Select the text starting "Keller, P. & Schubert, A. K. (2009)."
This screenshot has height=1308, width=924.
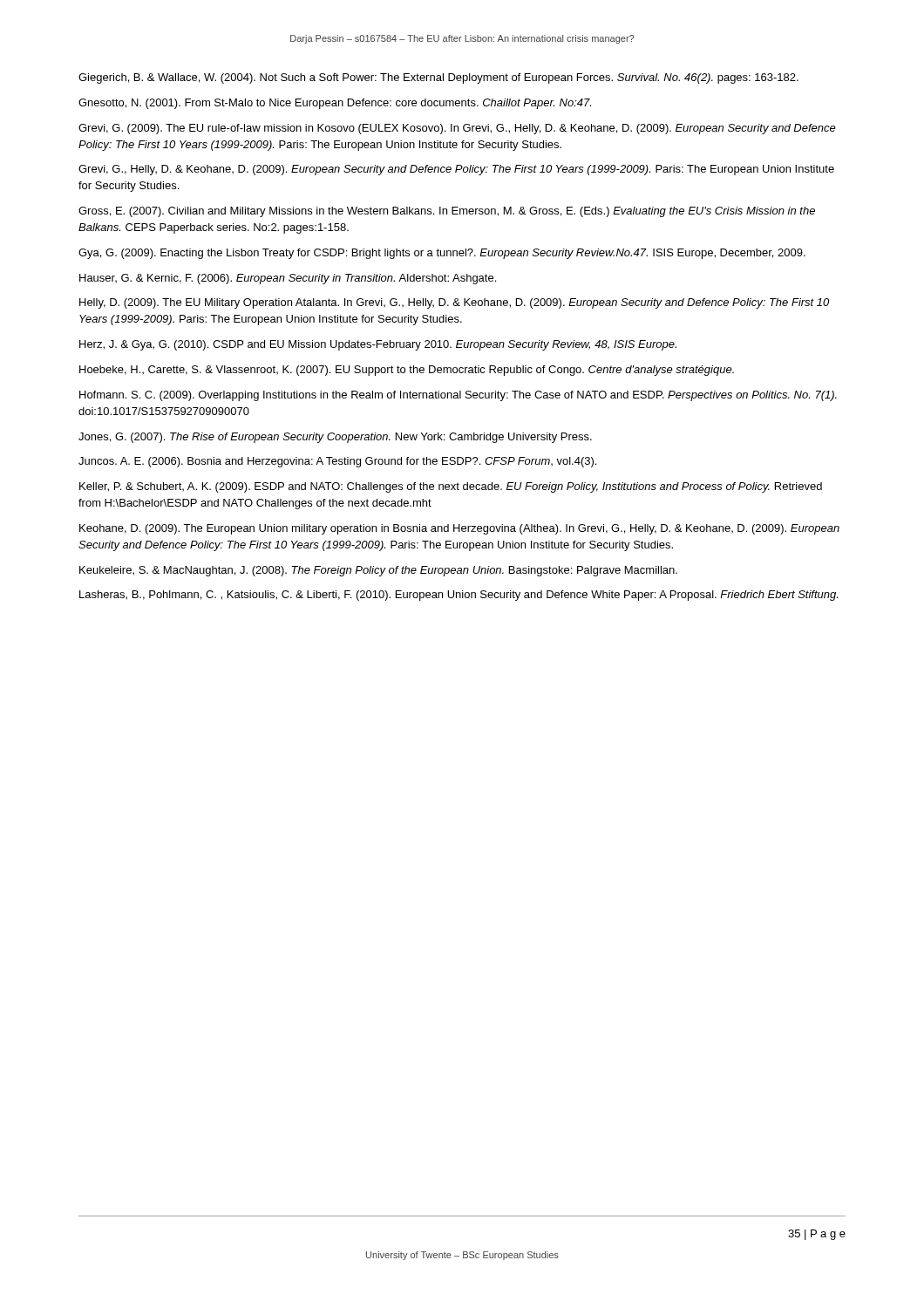pos(450,495)
